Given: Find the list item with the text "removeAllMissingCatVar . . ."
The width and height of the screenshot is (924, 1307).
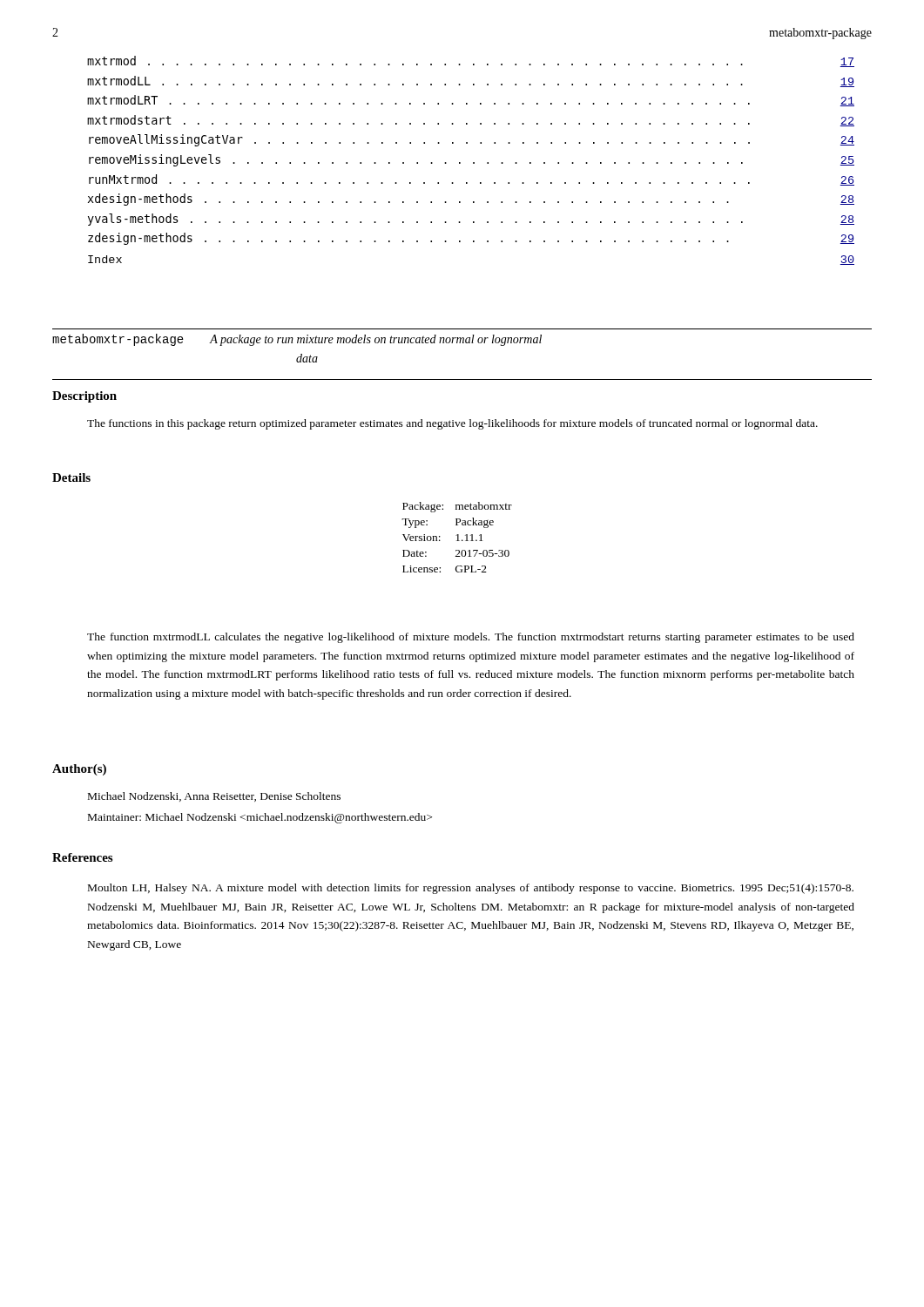Looking at the screenshot, I should [x=471, y=141].
